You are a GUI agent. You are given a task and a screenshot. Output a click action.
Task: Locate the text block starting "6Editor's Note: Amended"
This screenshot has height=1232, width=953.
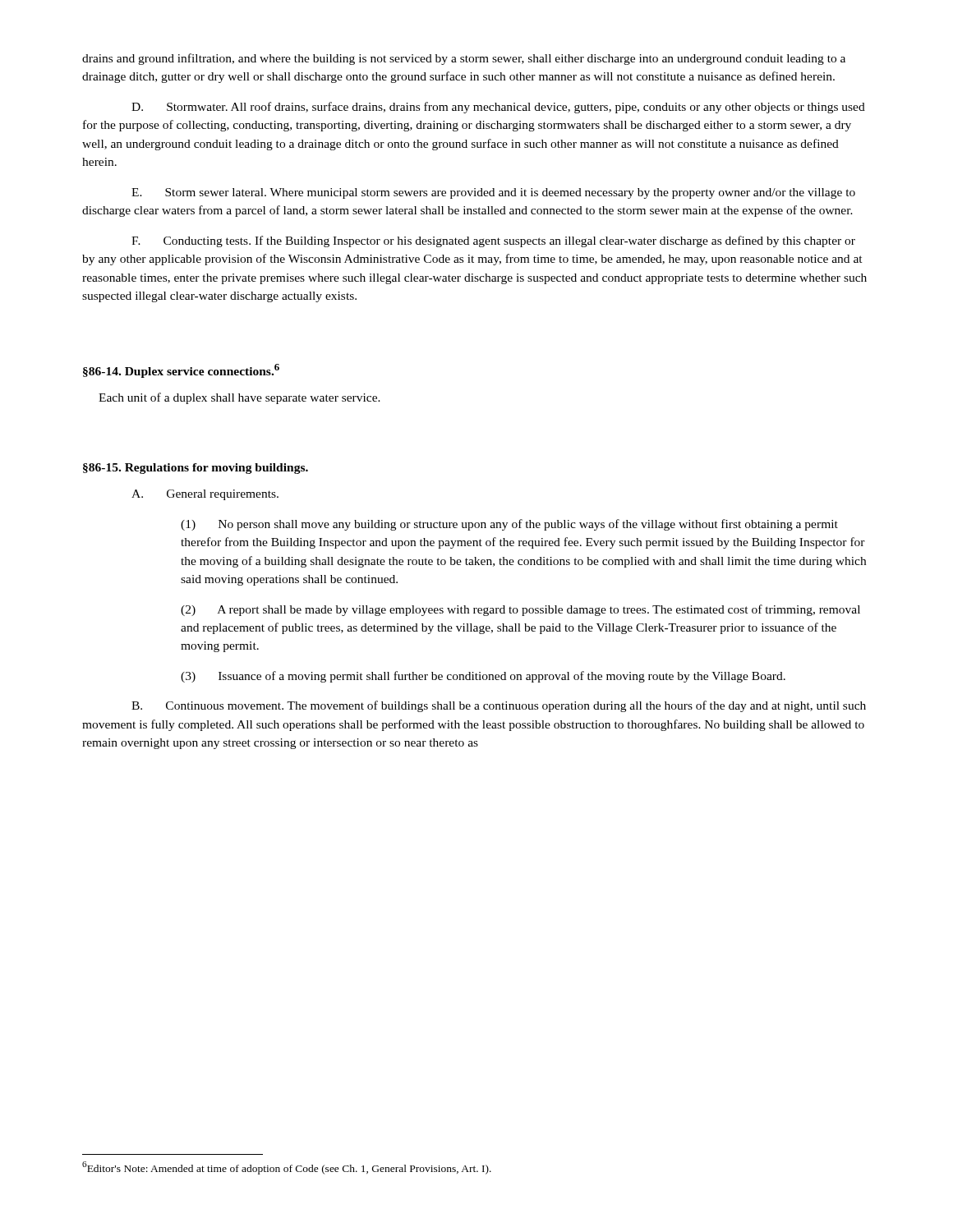pyautogui.click(x=287, y=1165)
